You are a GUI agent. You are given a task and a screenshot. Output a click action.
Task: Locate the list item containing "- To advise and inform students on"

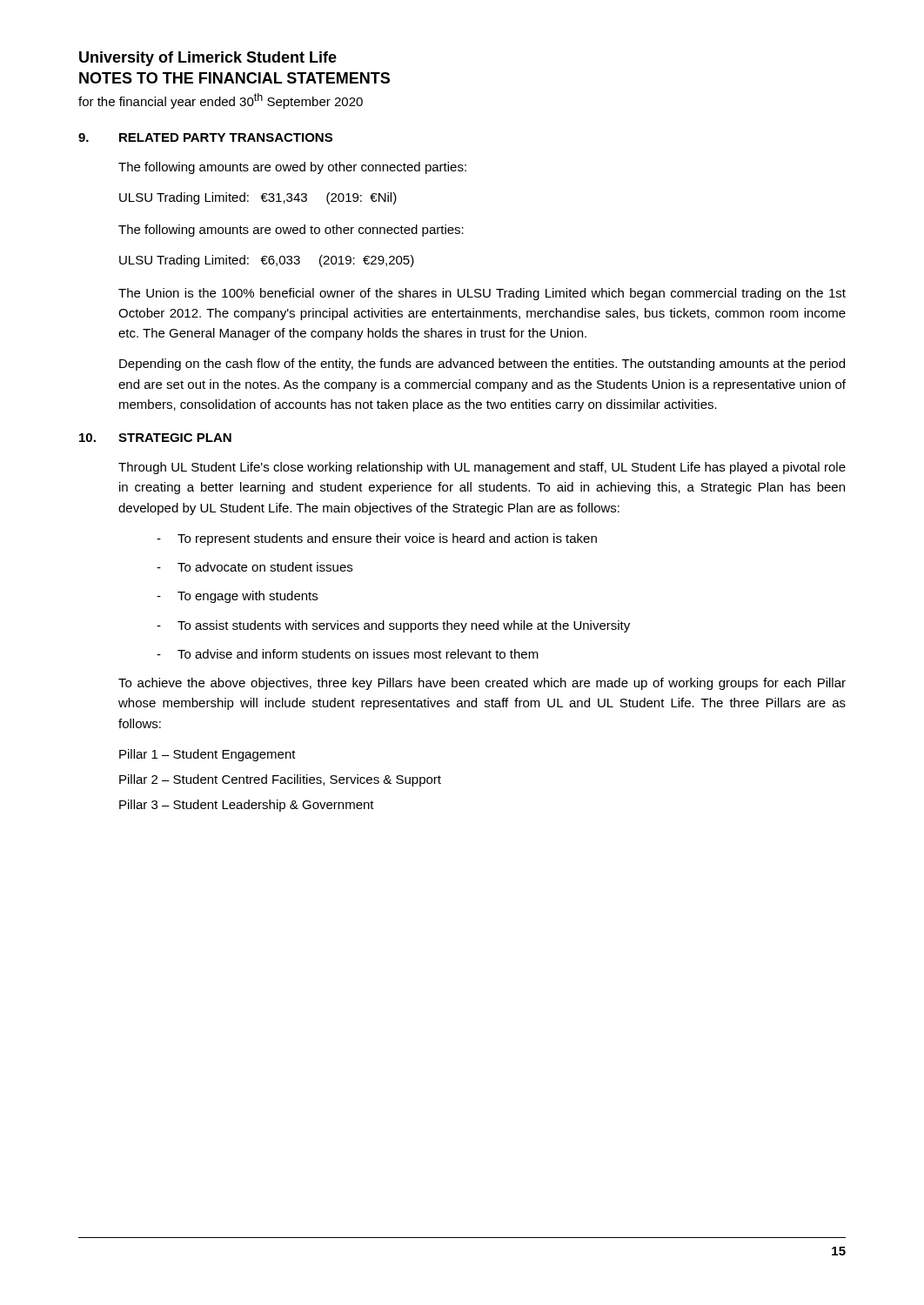tap(501, 654)
